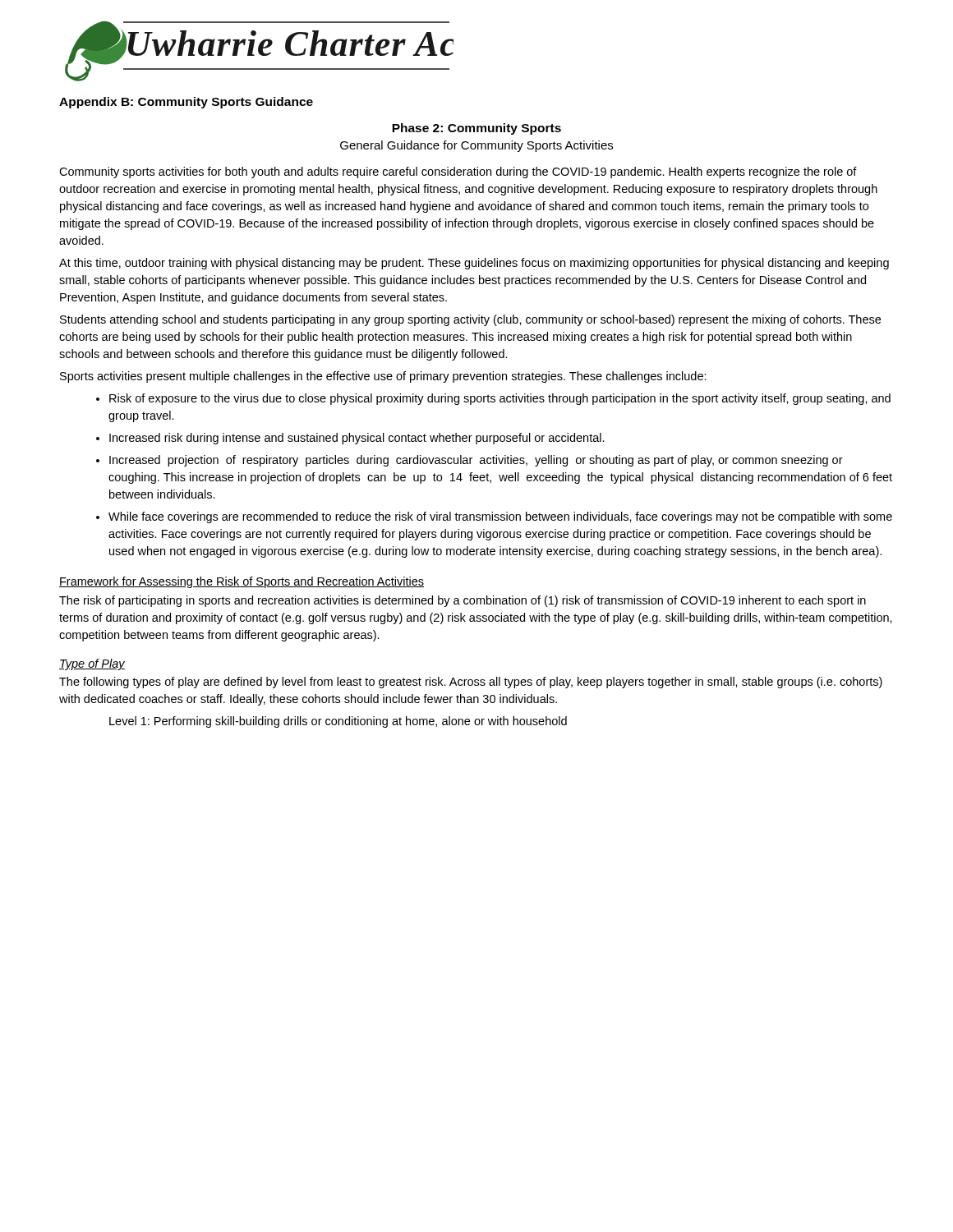Image resolution: width=953 pixels, height=1232 pixels.
Task: Find the text block that says "The risk of participating in sports and"
Action: tap(476, 618)
